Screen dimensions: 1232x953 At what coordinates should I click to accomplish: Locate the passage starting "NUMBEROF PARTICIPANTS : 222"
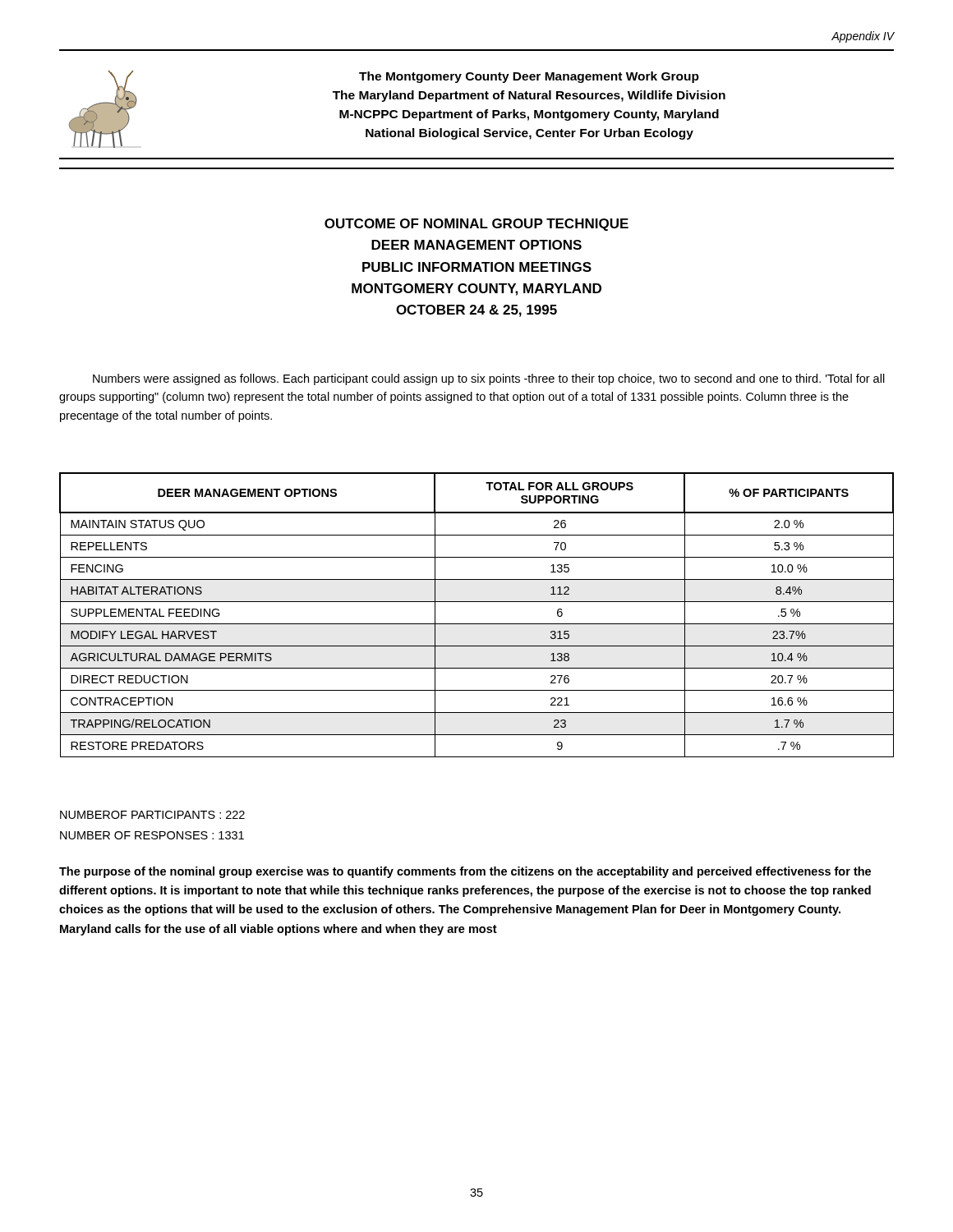point(152,825)
